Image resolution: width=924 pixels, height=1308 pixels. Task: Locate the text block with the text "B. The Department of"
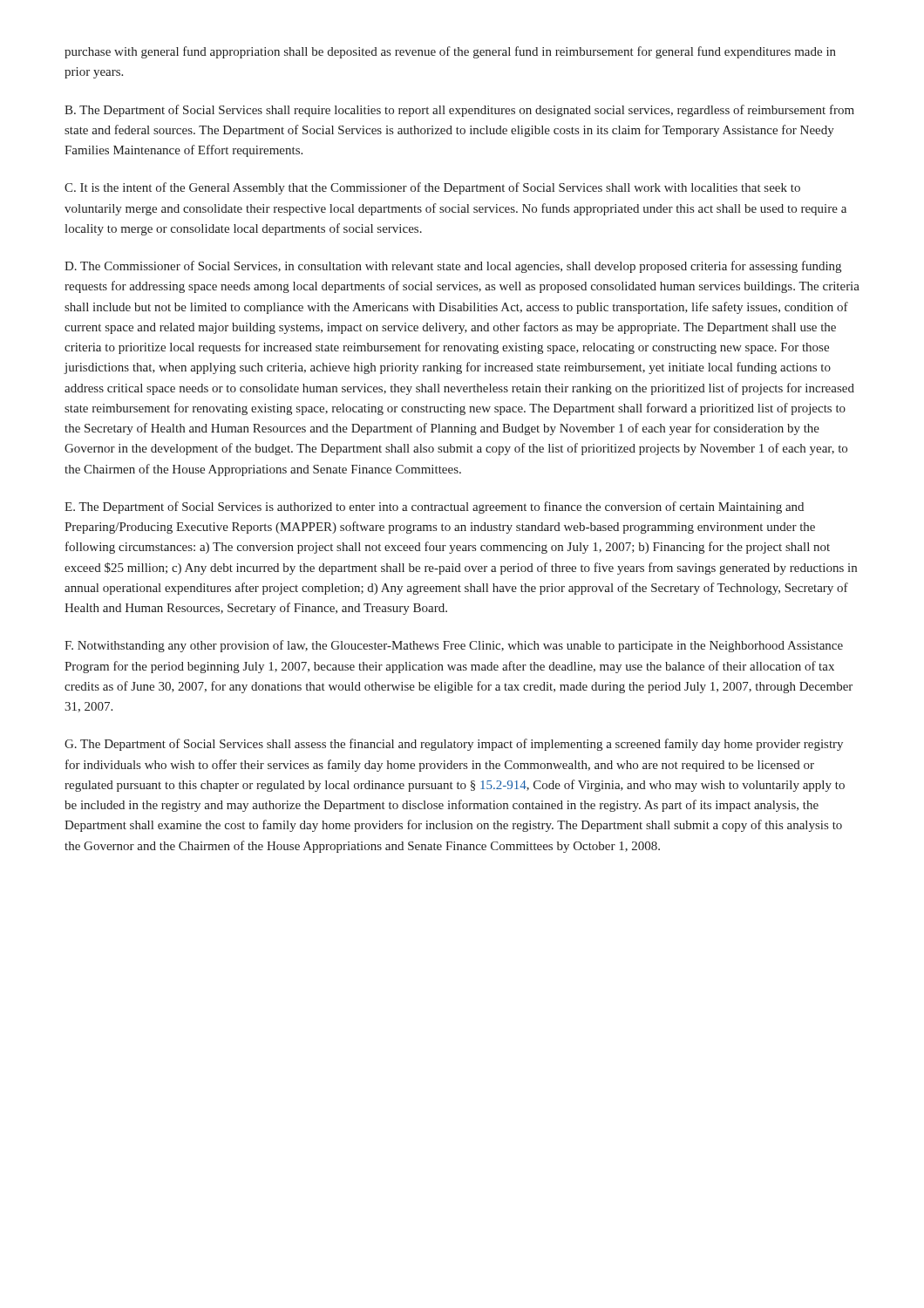(459, 130)
